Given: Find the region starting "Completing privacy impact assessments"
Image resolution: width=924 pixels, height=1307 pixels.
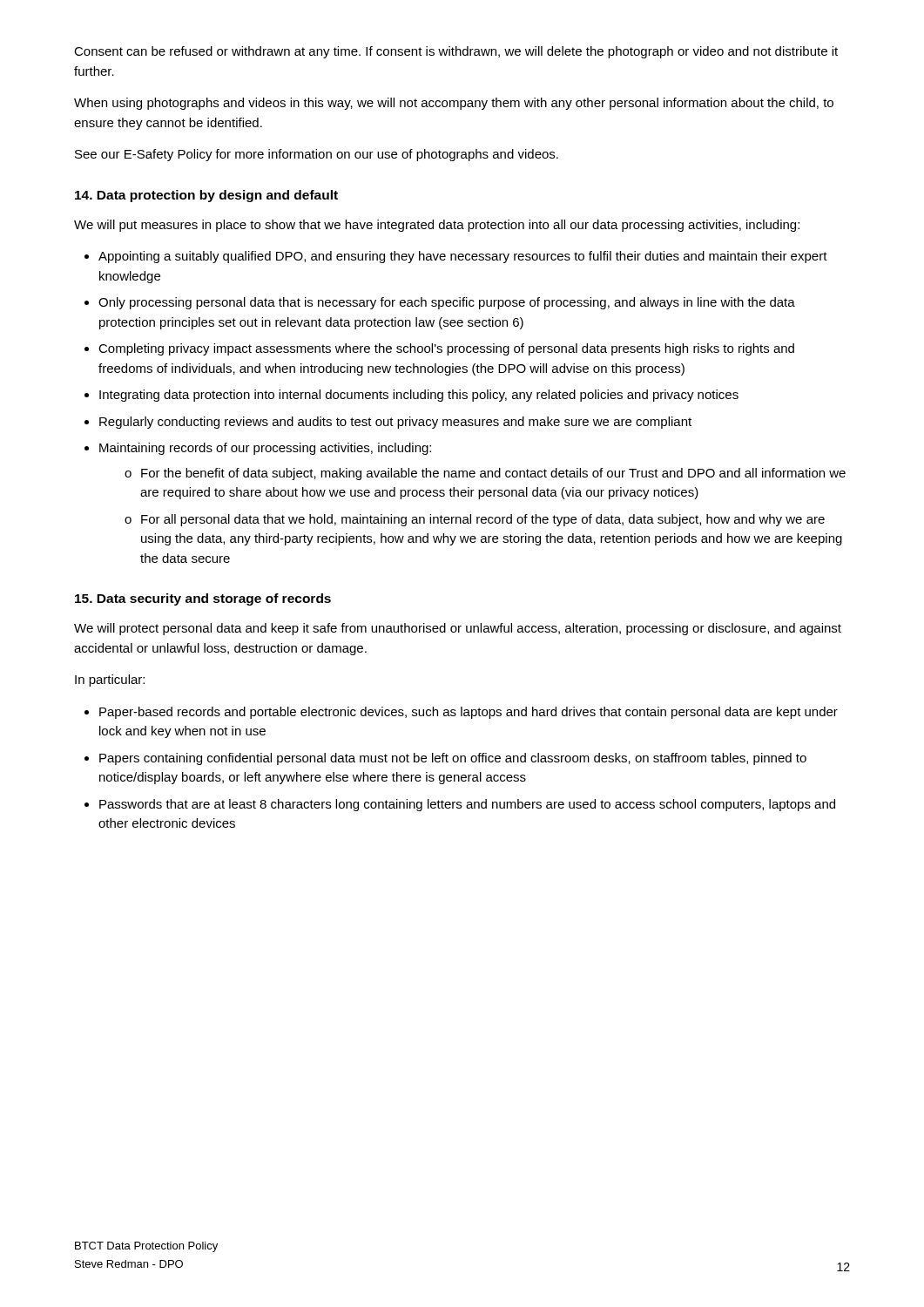Looking at the screenshot, I should [447, 358].
